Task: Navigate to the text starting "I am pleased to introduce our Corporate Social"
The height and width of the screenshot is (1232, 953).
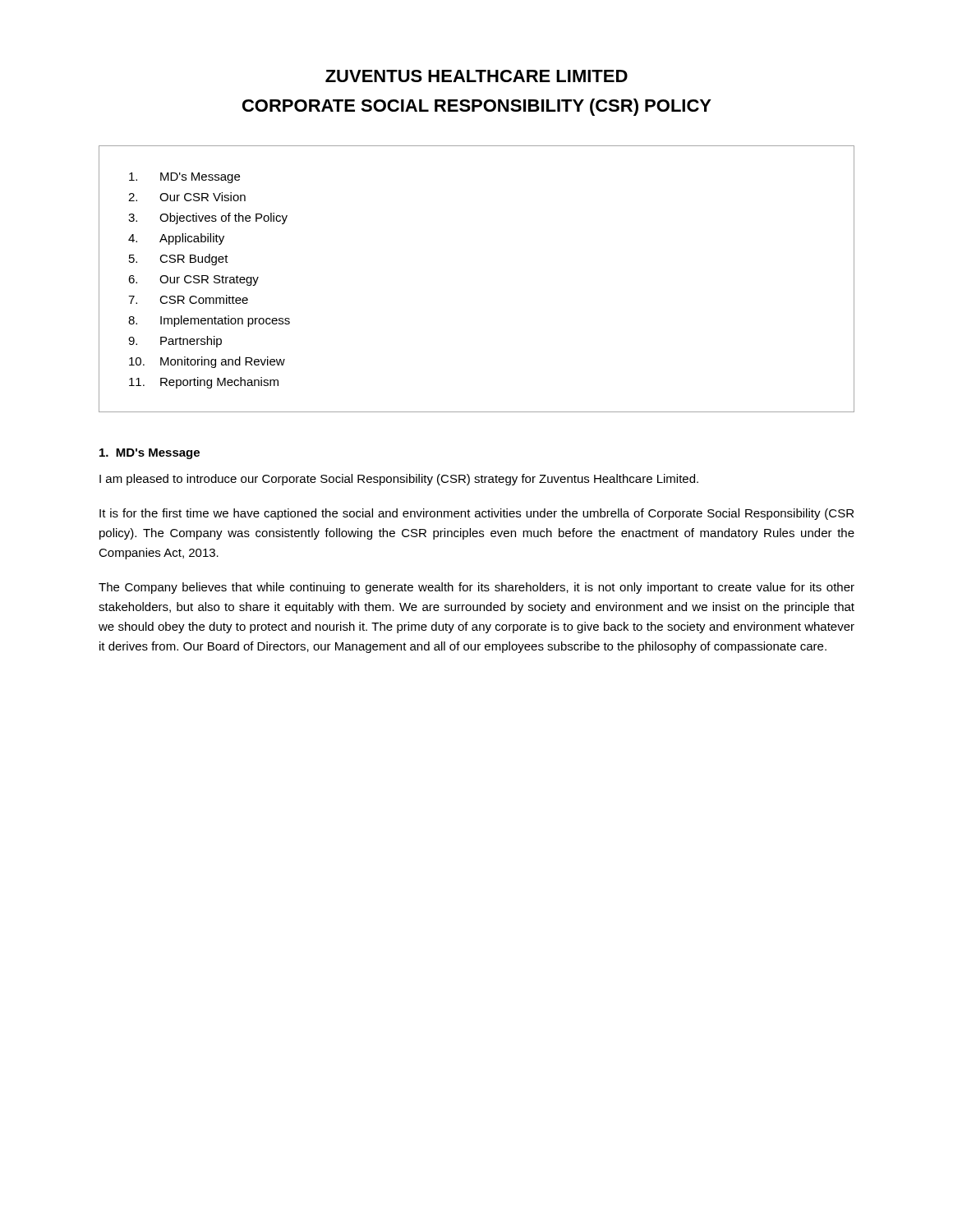Action: coord(399,478)
